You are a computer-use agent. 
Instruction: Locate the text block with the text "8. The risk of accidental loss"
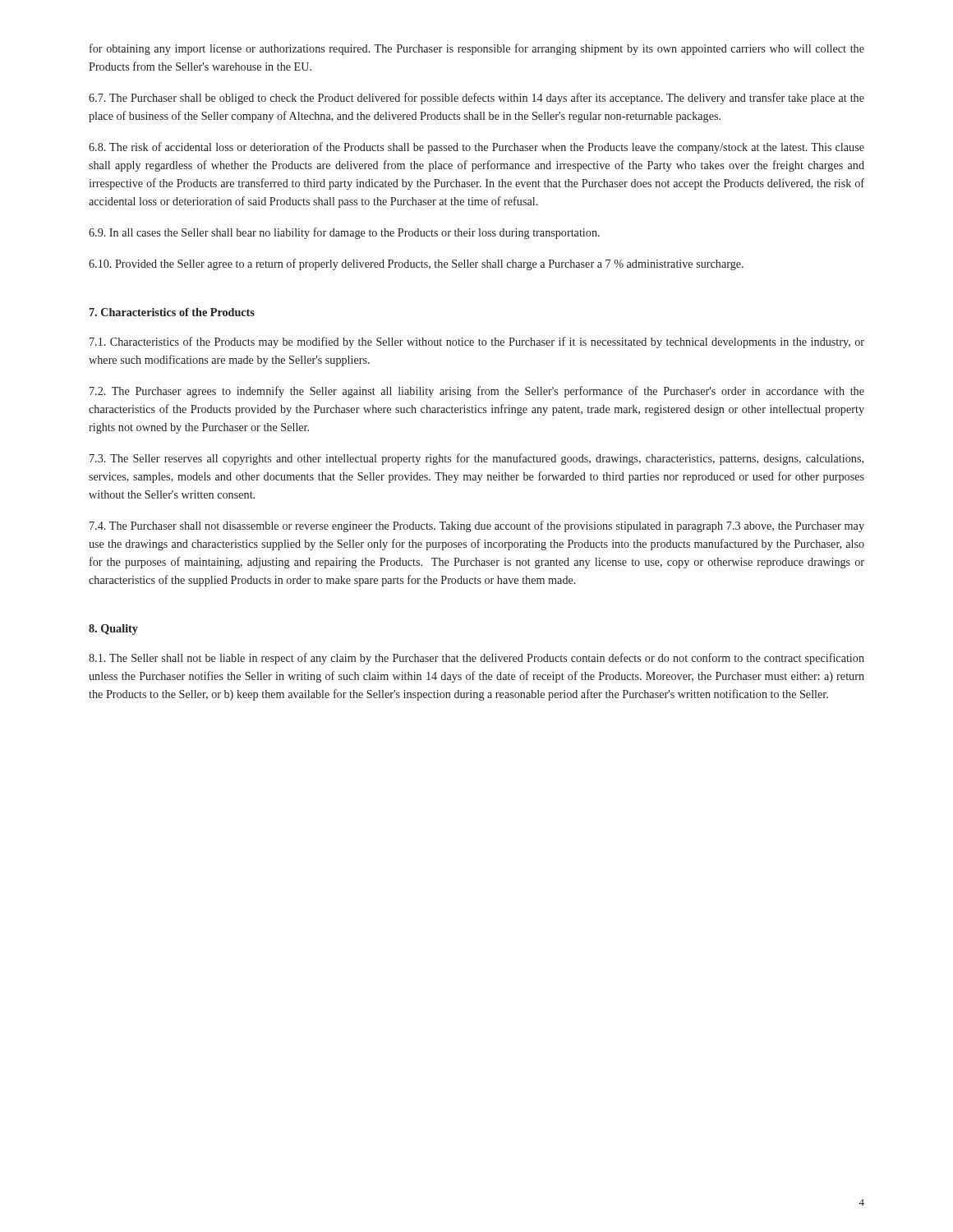click(x=476, y=174)
